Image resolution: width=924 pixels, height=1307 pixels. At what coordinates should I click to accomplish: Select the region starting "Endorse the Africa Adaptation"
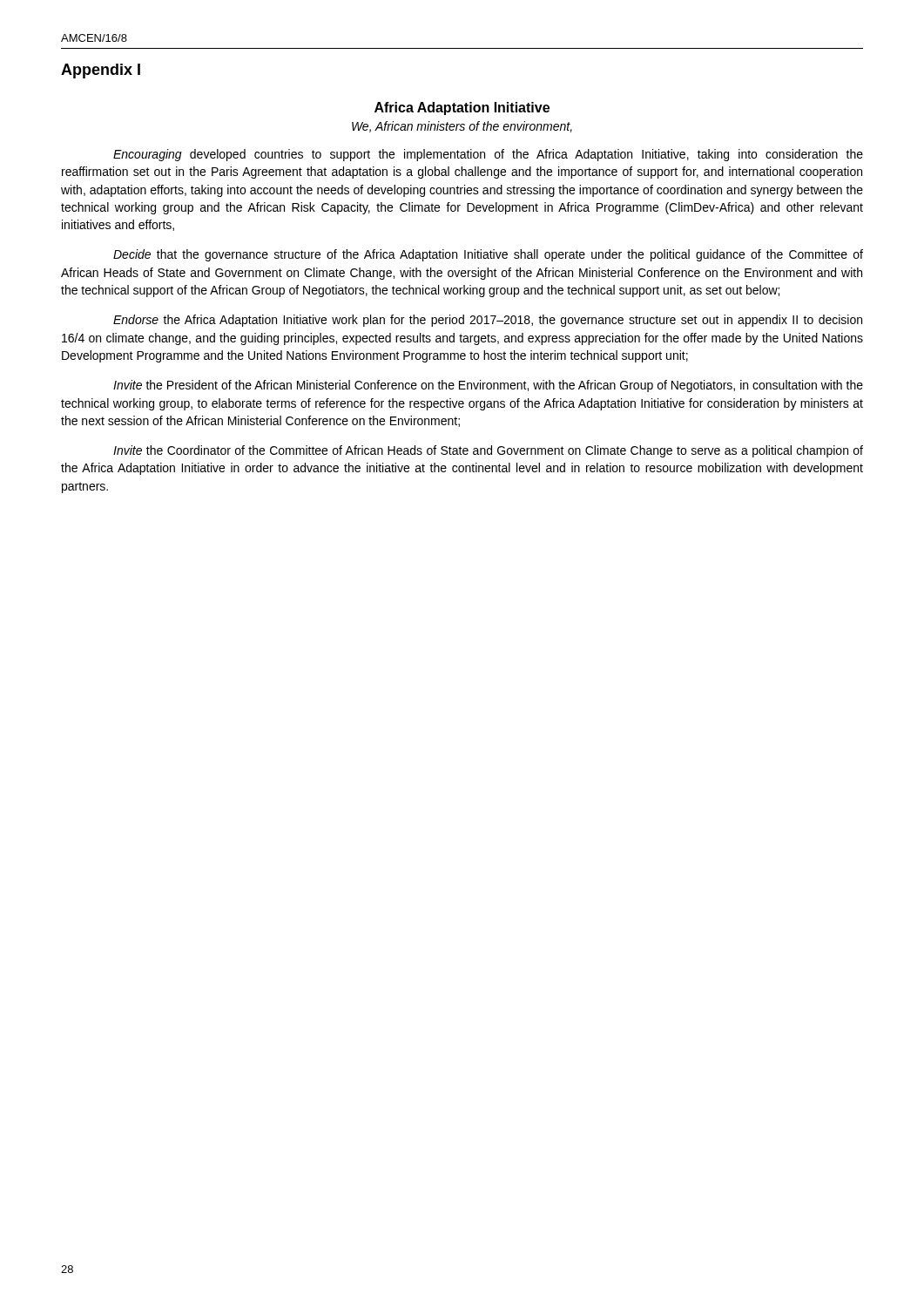pyautogui.click(x=462, y=338)
